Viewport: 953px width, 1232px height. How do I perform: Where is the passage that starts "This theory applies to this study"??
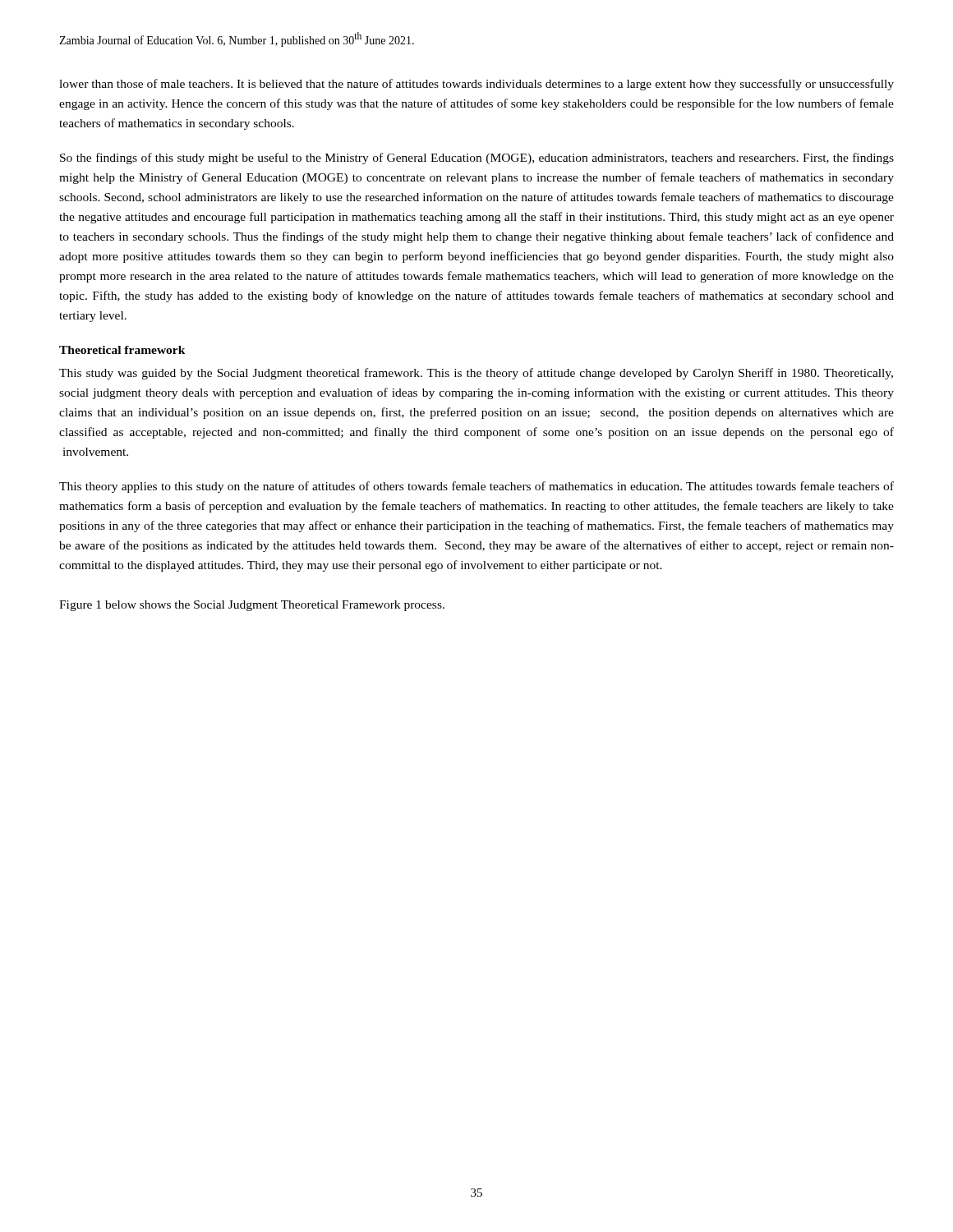(x=476, y=526)
